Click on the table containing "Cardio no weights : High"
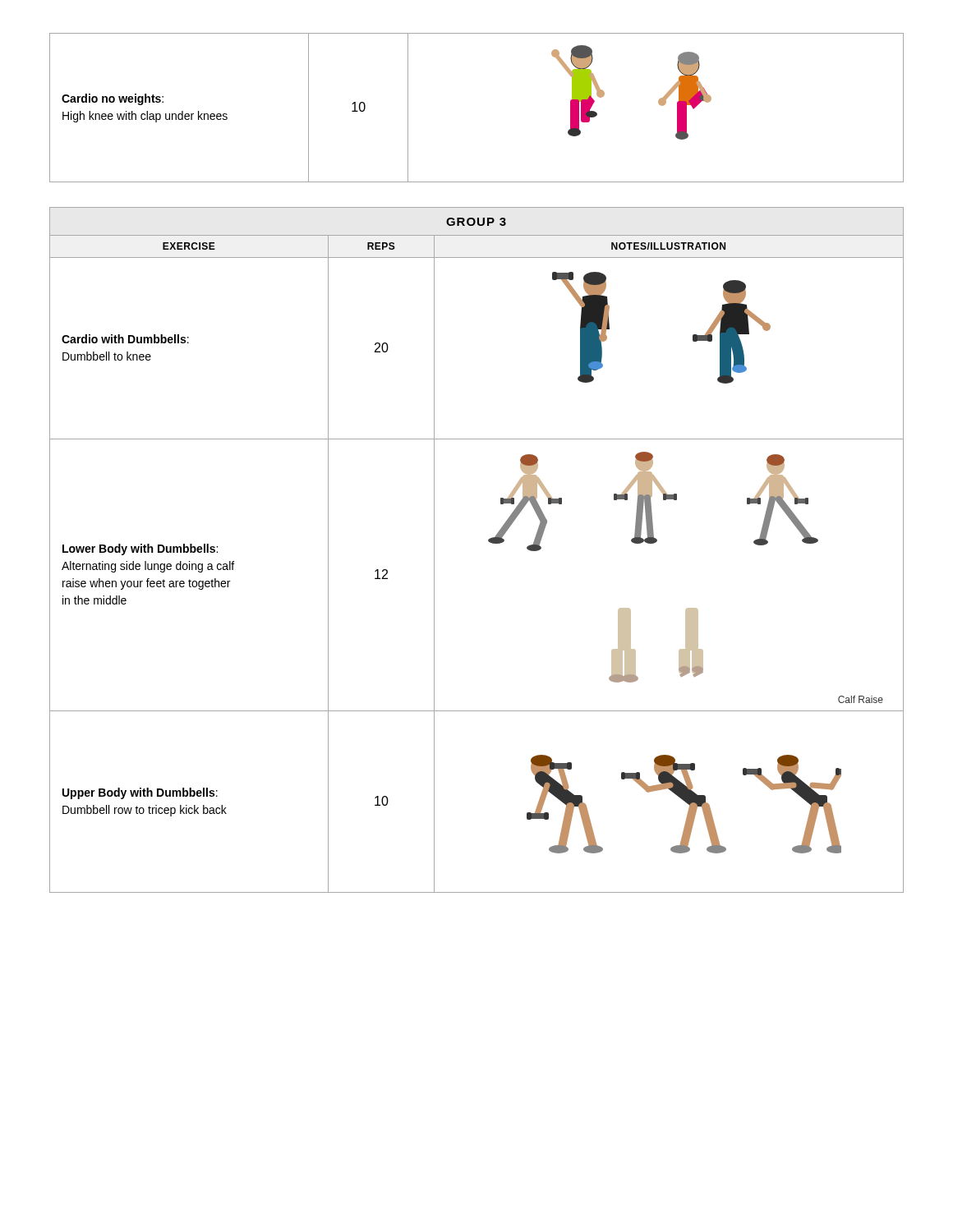This screenshot has width=953, height=1232. click(476, 108)
